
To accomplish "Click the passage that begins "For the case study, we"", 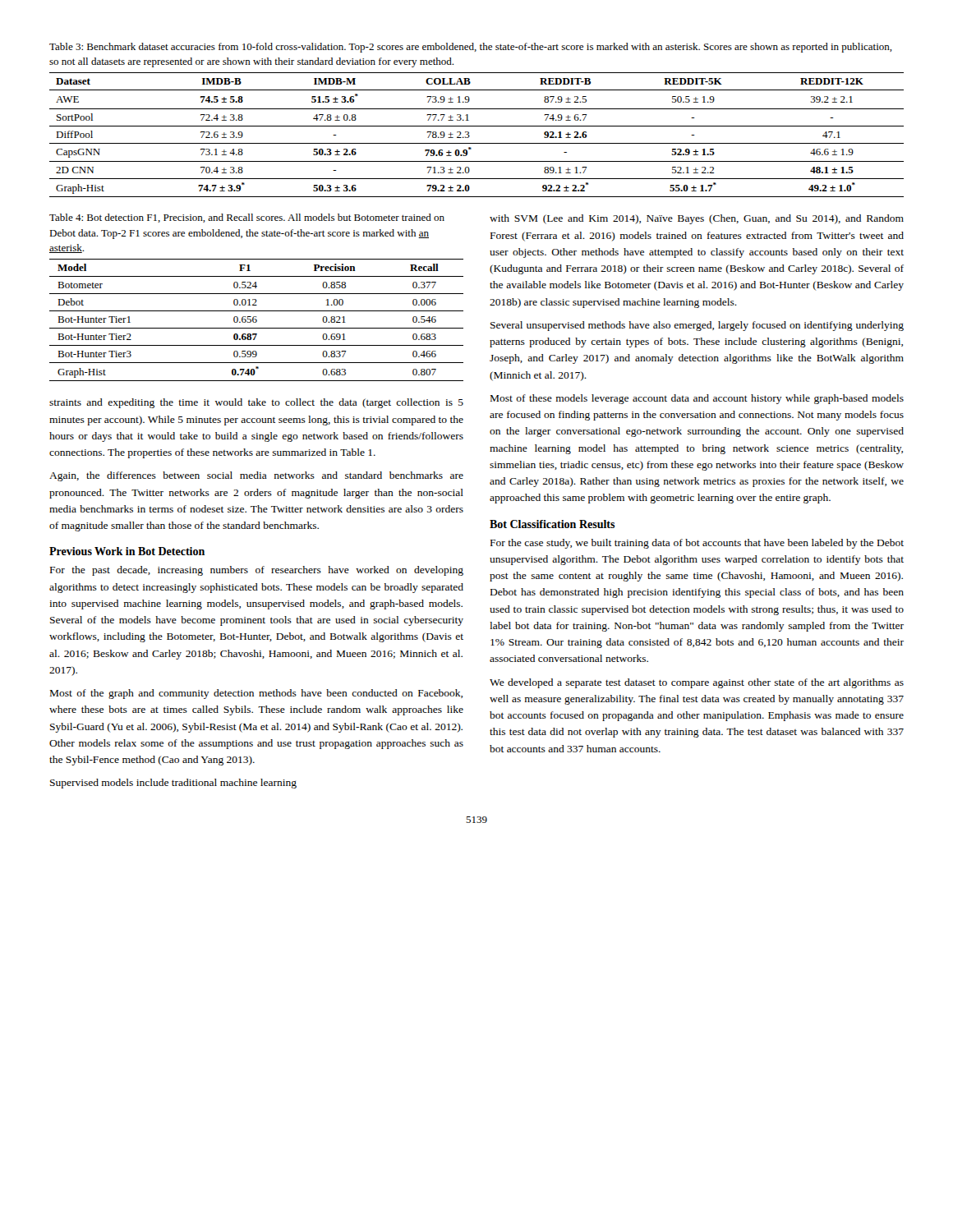I will pyautogui.click(x=697, y=600).
